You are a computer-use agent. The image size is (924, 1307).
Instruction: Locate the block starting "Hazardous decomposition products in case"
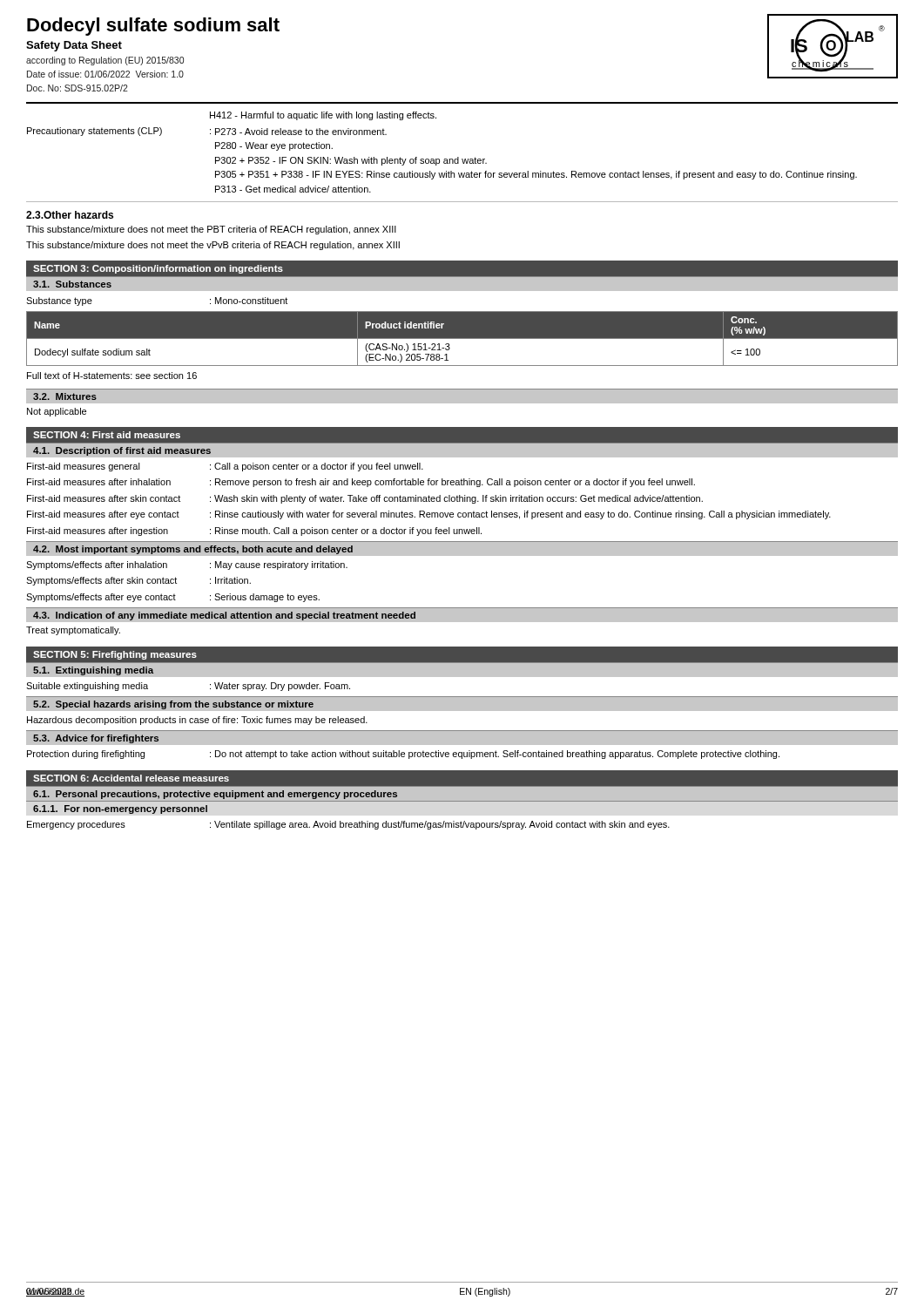pyautogui.click(x=462, y=720)
